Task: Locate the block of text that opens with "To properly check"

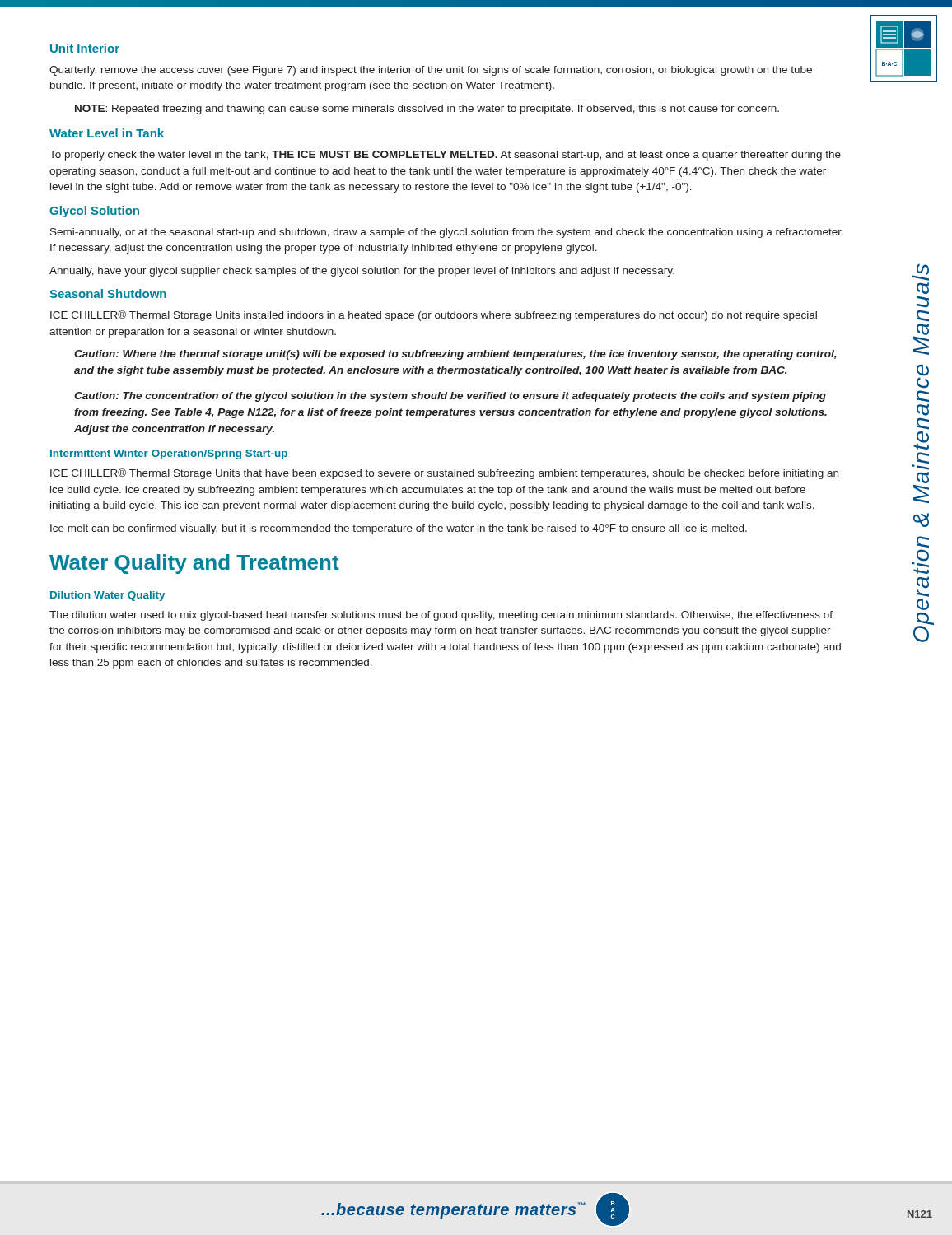Action: coord(447,171)
